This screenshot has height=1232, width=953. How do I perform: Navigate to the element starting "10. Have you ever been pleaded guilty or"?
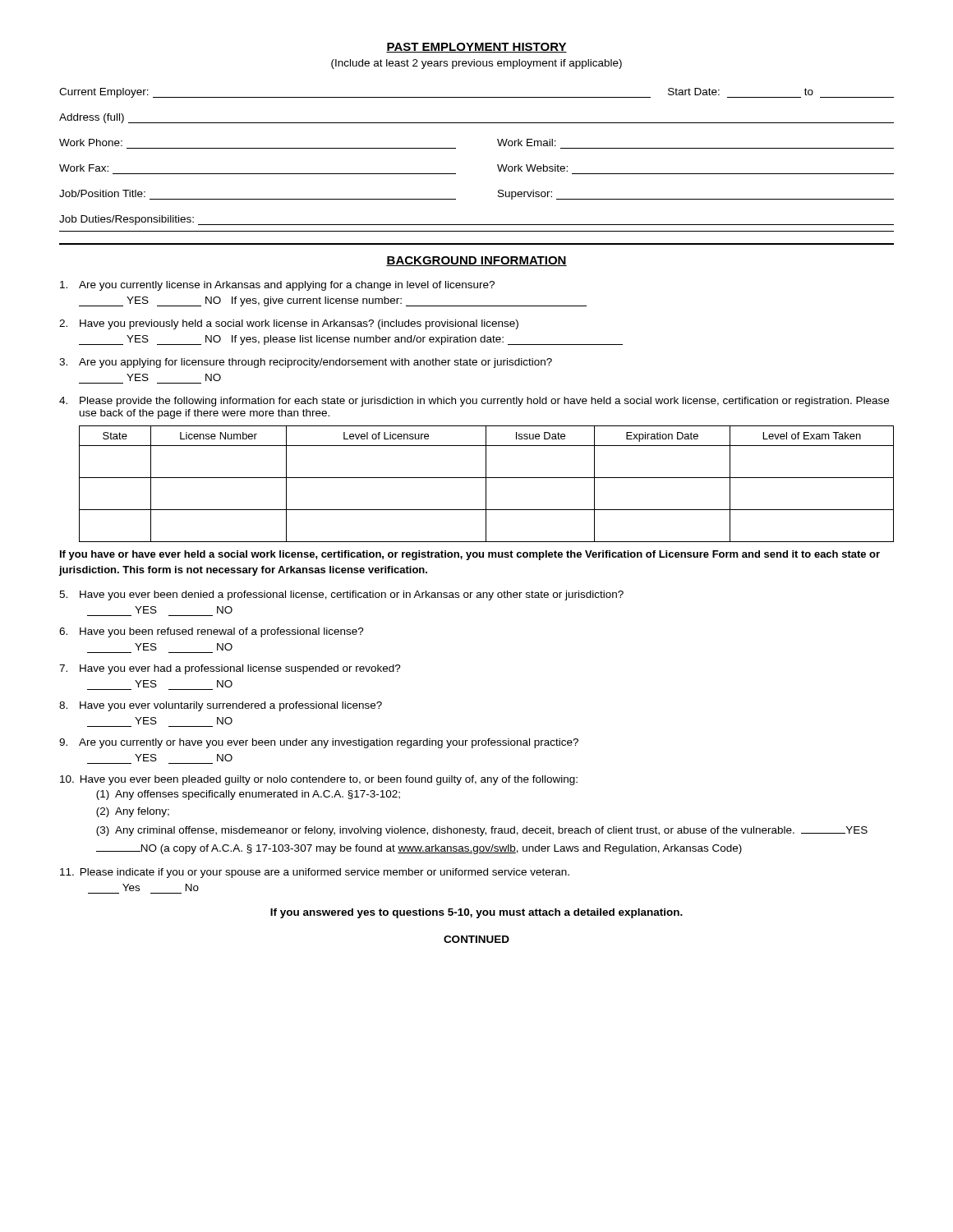point(476,815)
